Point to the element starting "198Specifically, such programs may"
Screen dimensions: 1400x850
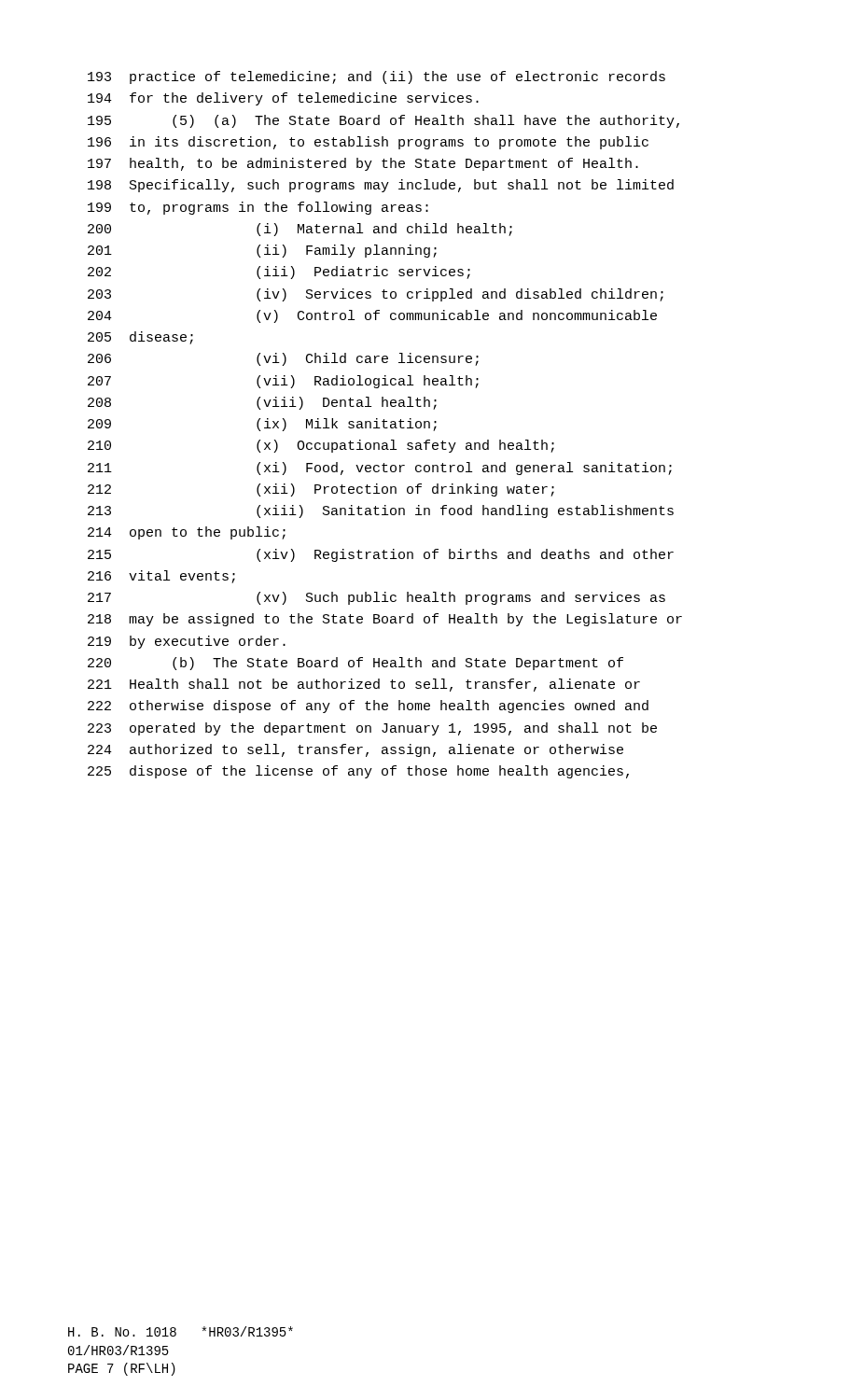coord(371,187)
